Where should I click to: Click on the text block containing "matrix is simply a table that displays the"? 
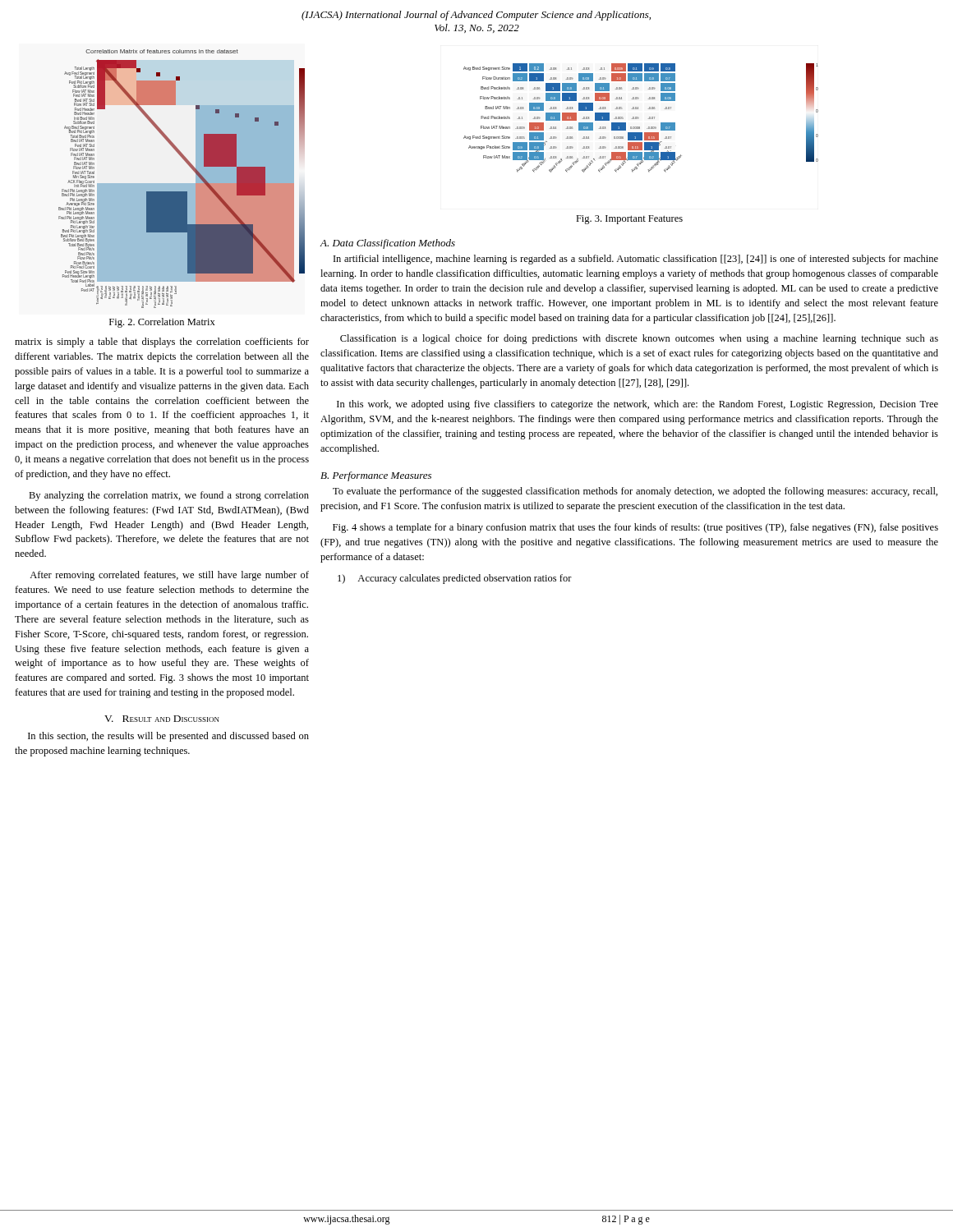pos(162,408)
